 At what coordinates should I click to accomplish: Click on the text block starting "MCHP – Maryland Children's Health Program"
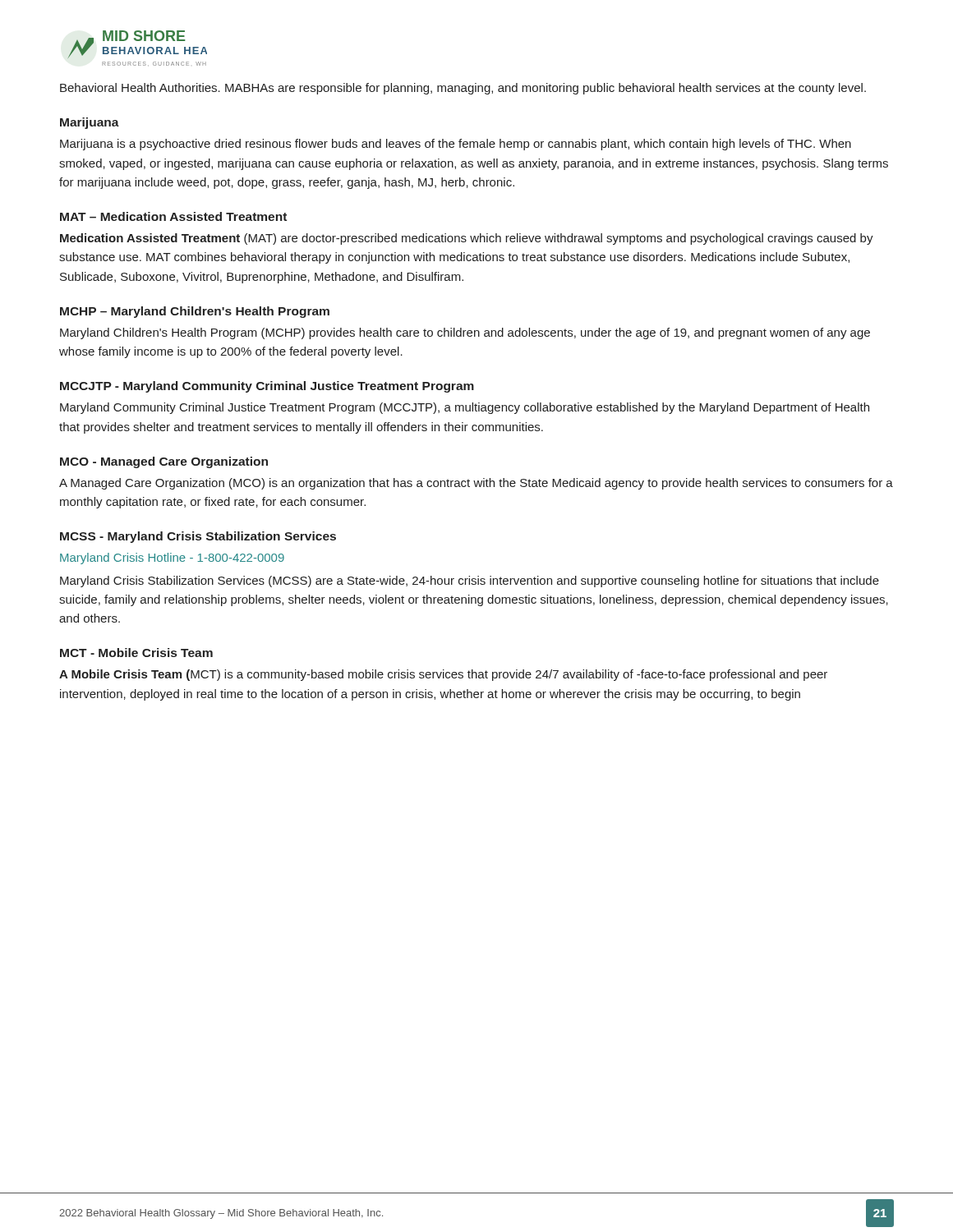tap(195, 311)
